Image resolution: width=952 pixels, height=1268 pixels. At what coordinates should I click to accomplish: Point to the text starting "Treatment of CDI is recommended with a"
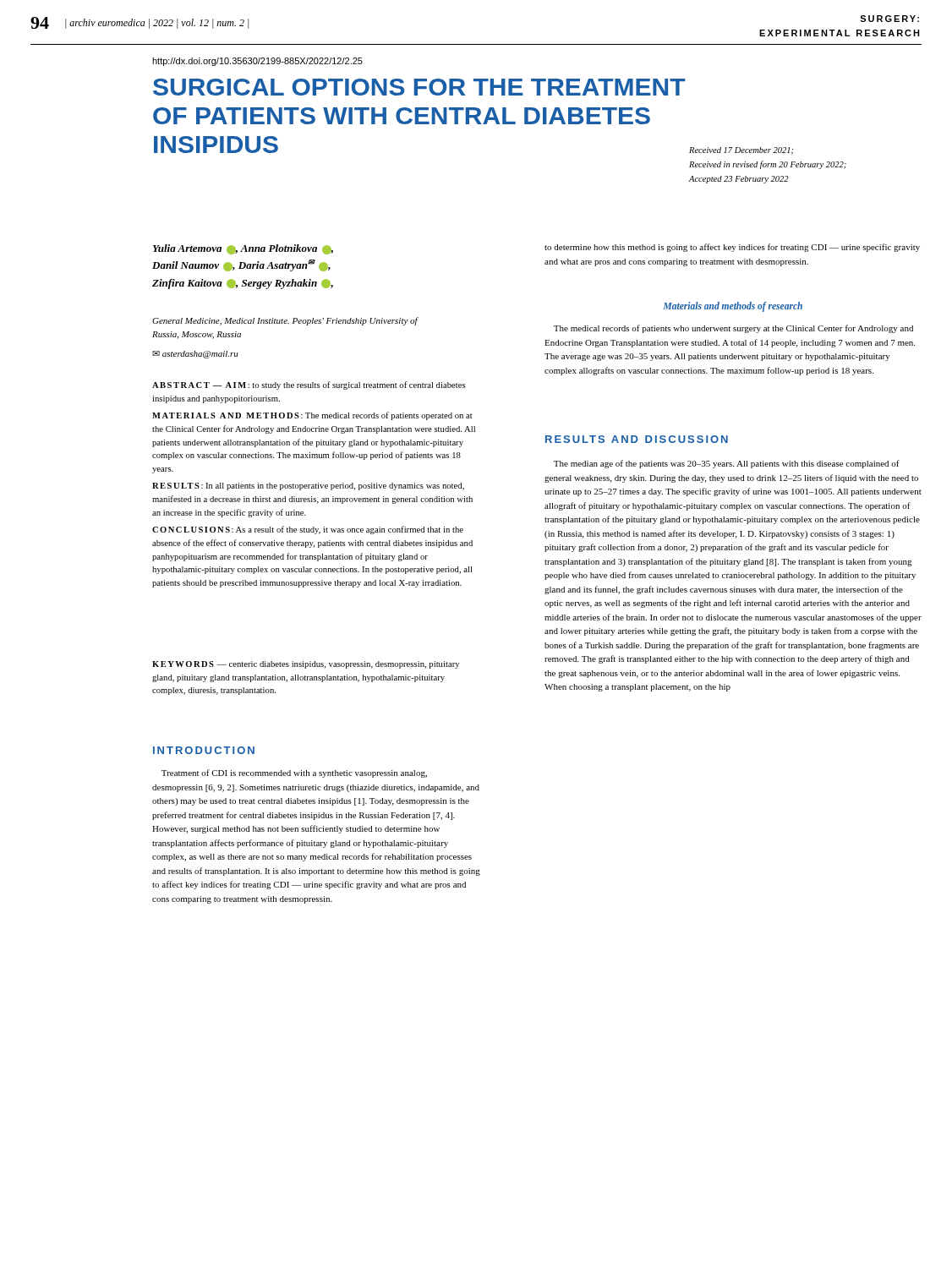(x=316, y=835)
